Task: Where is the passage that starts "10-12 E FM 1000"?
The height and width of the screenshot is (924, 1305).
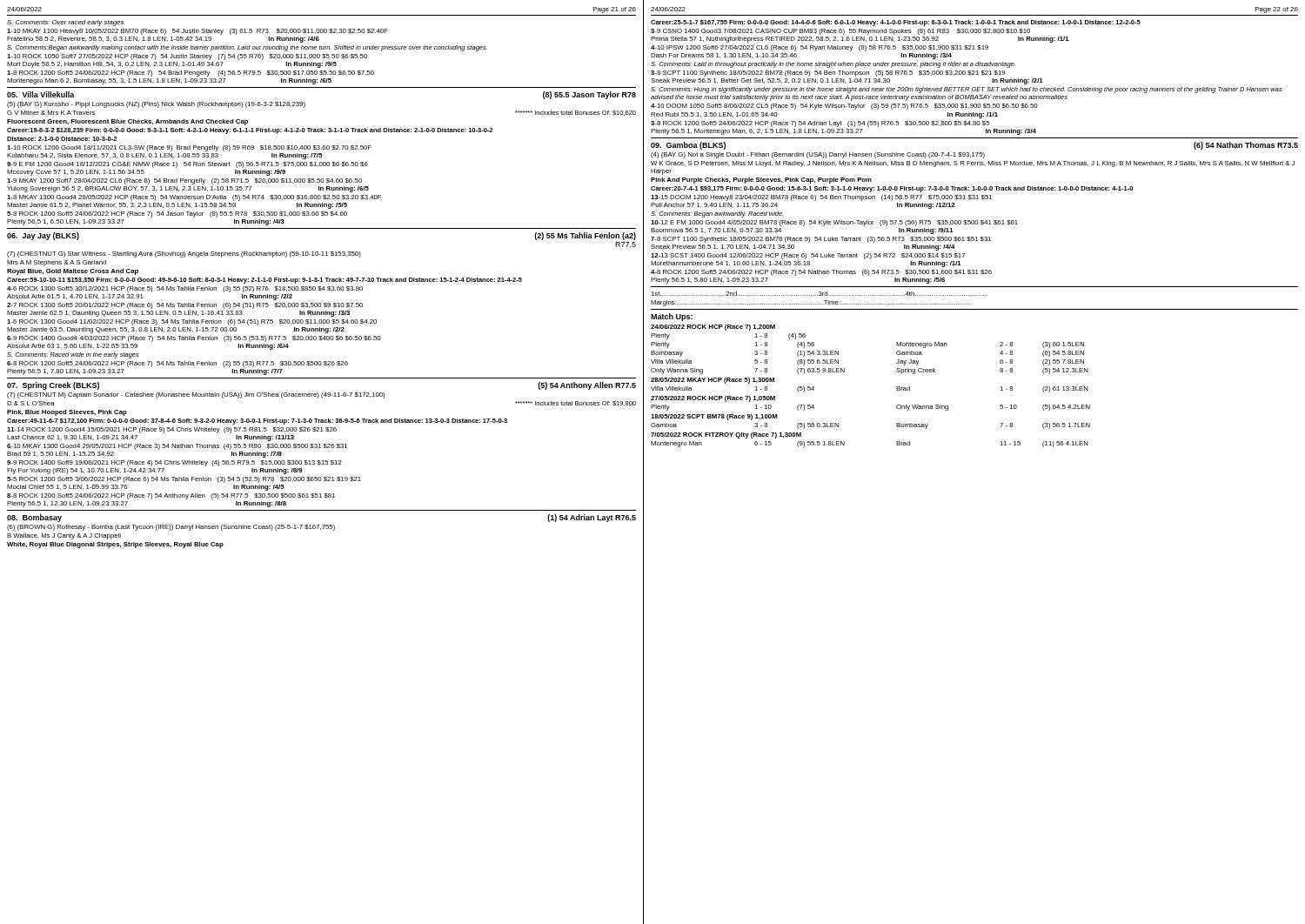Action: point(834,226)
